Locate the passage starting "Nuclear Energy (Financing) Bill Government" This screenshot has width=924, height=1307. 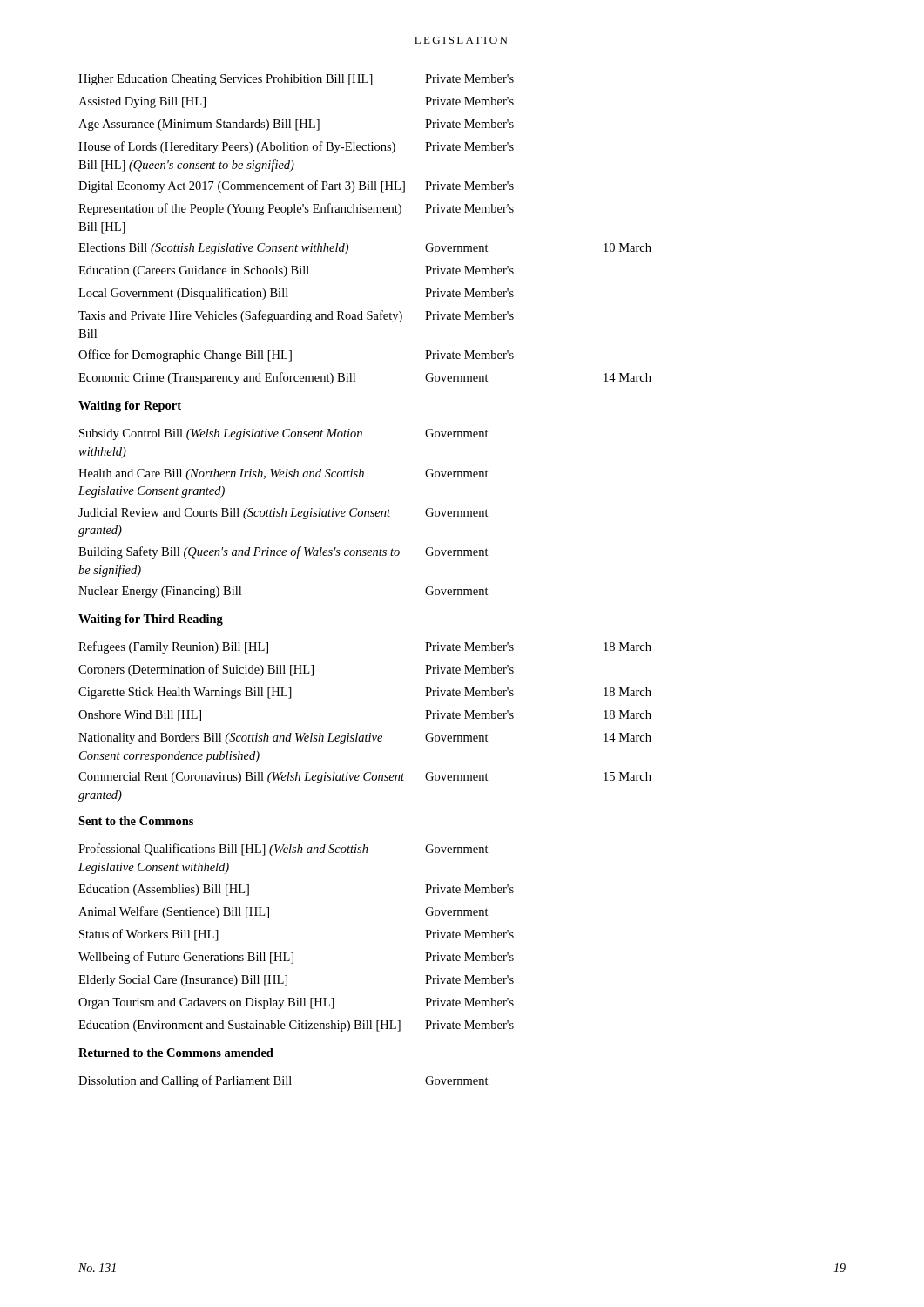162,592
